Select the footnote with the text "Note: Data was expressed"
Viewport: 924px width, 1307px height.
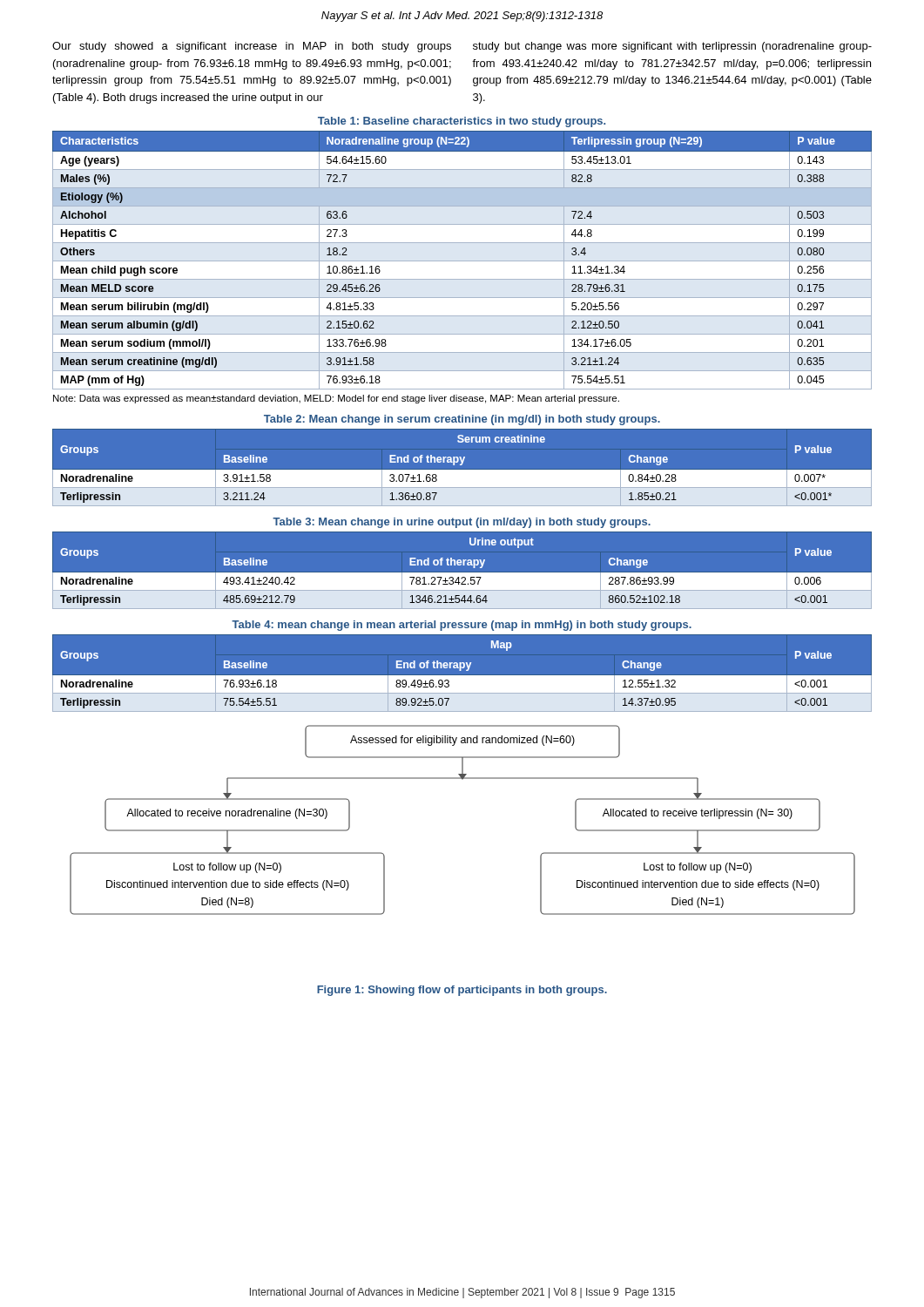(336, 398)
